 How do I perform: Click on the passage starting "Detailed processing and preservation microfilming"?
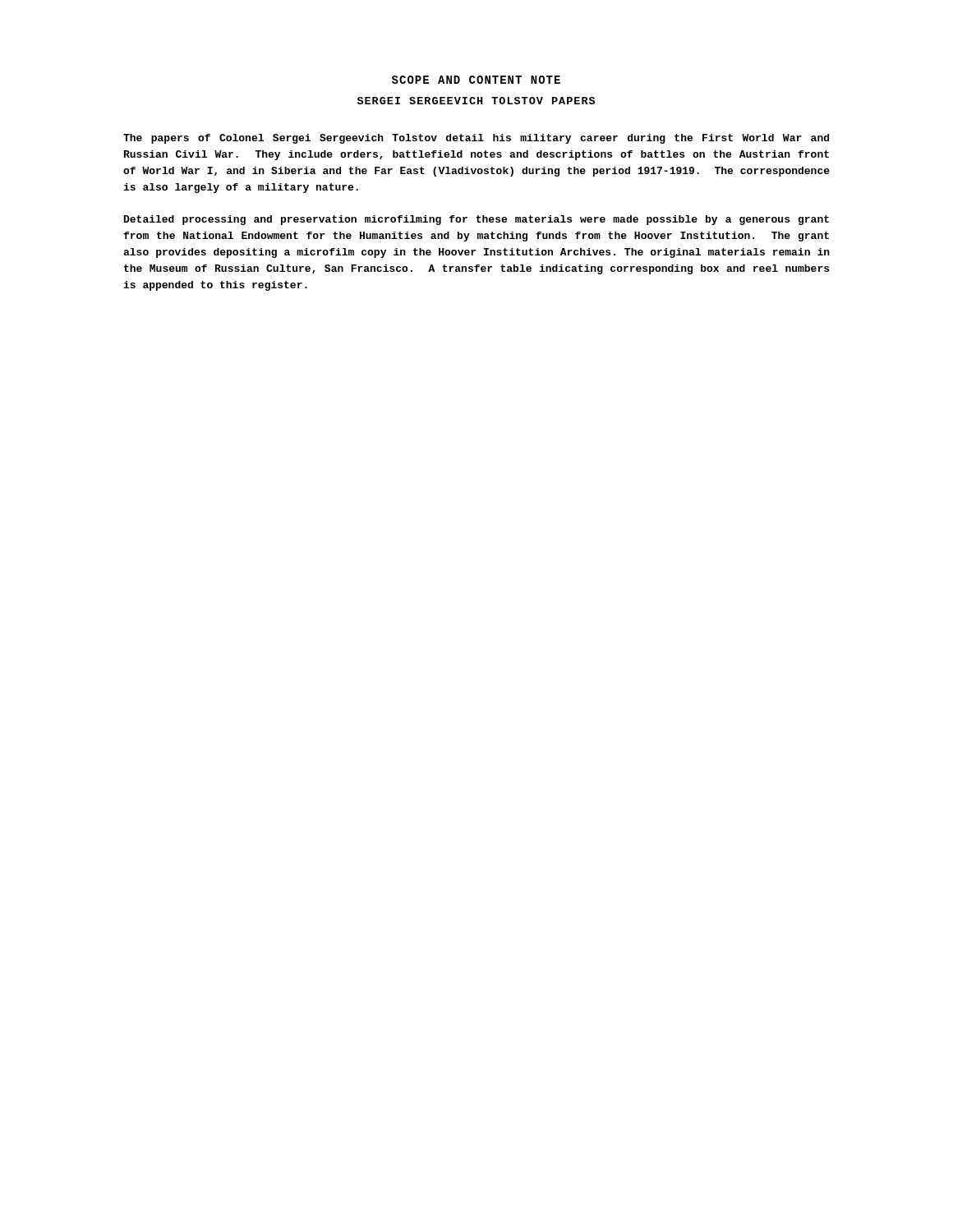click(476, 252)
